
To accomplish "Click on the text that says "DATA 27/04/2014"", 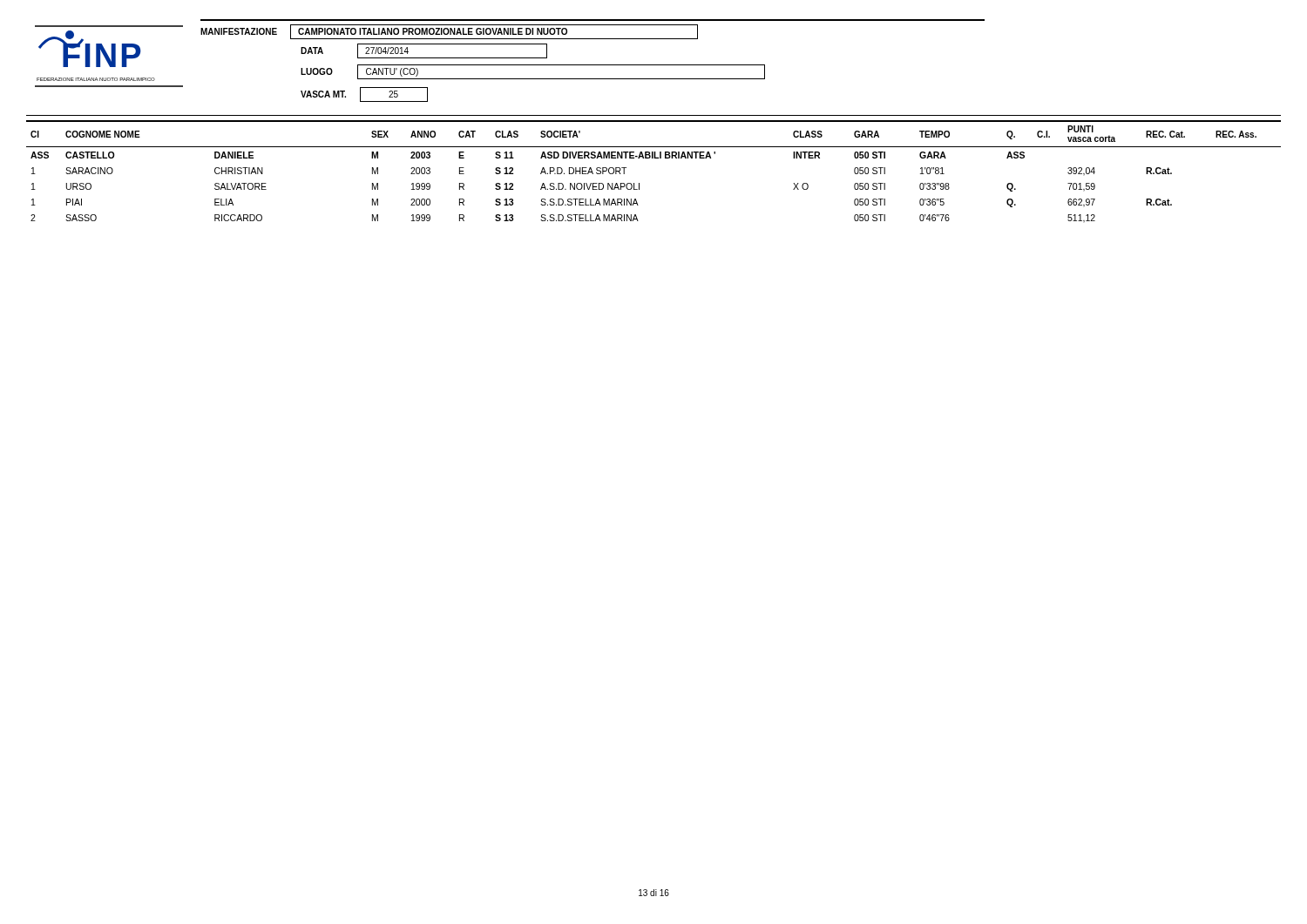I will [x=424, y=51].
